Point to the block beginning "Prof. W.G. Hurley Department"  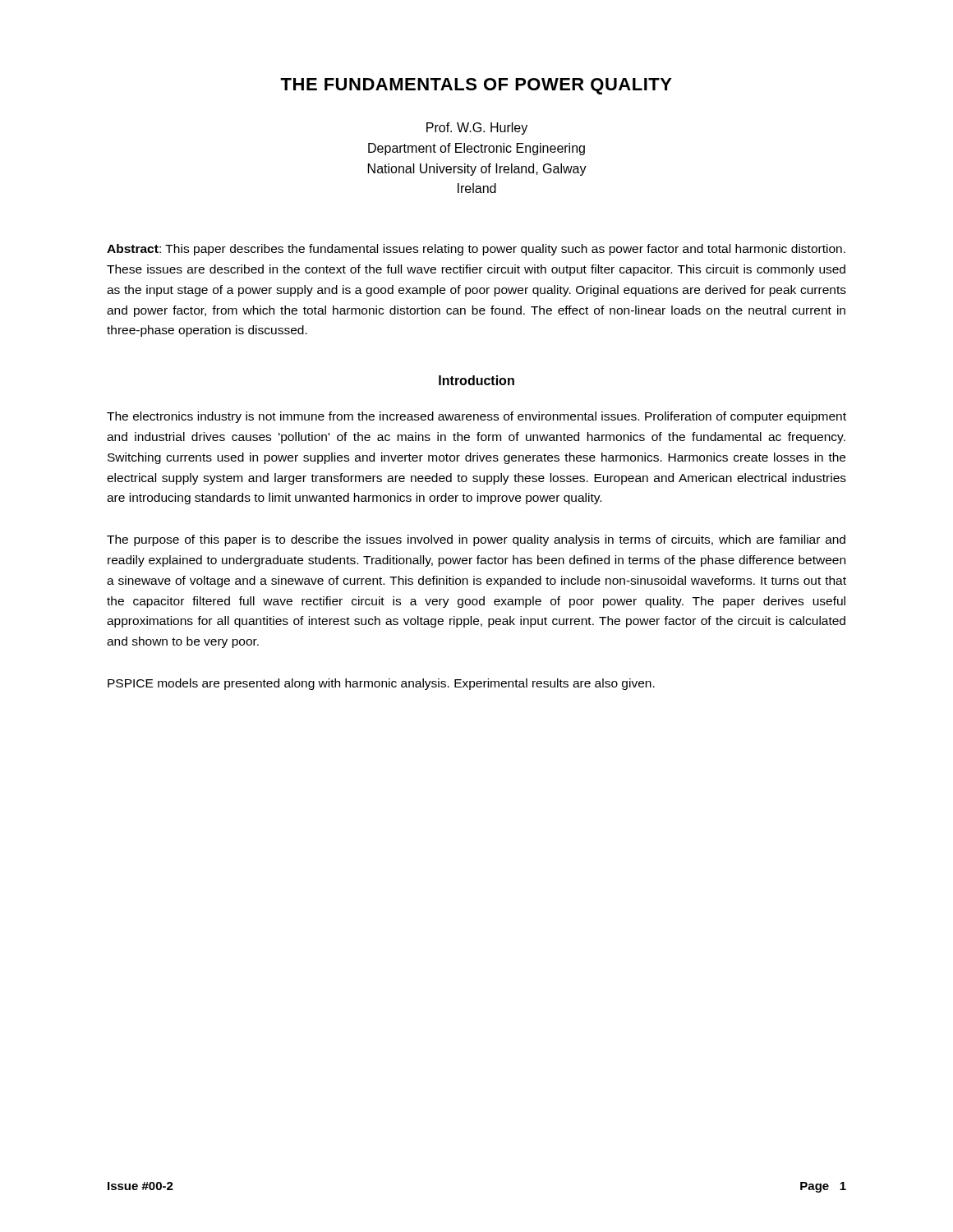click(x=476, y=158)
